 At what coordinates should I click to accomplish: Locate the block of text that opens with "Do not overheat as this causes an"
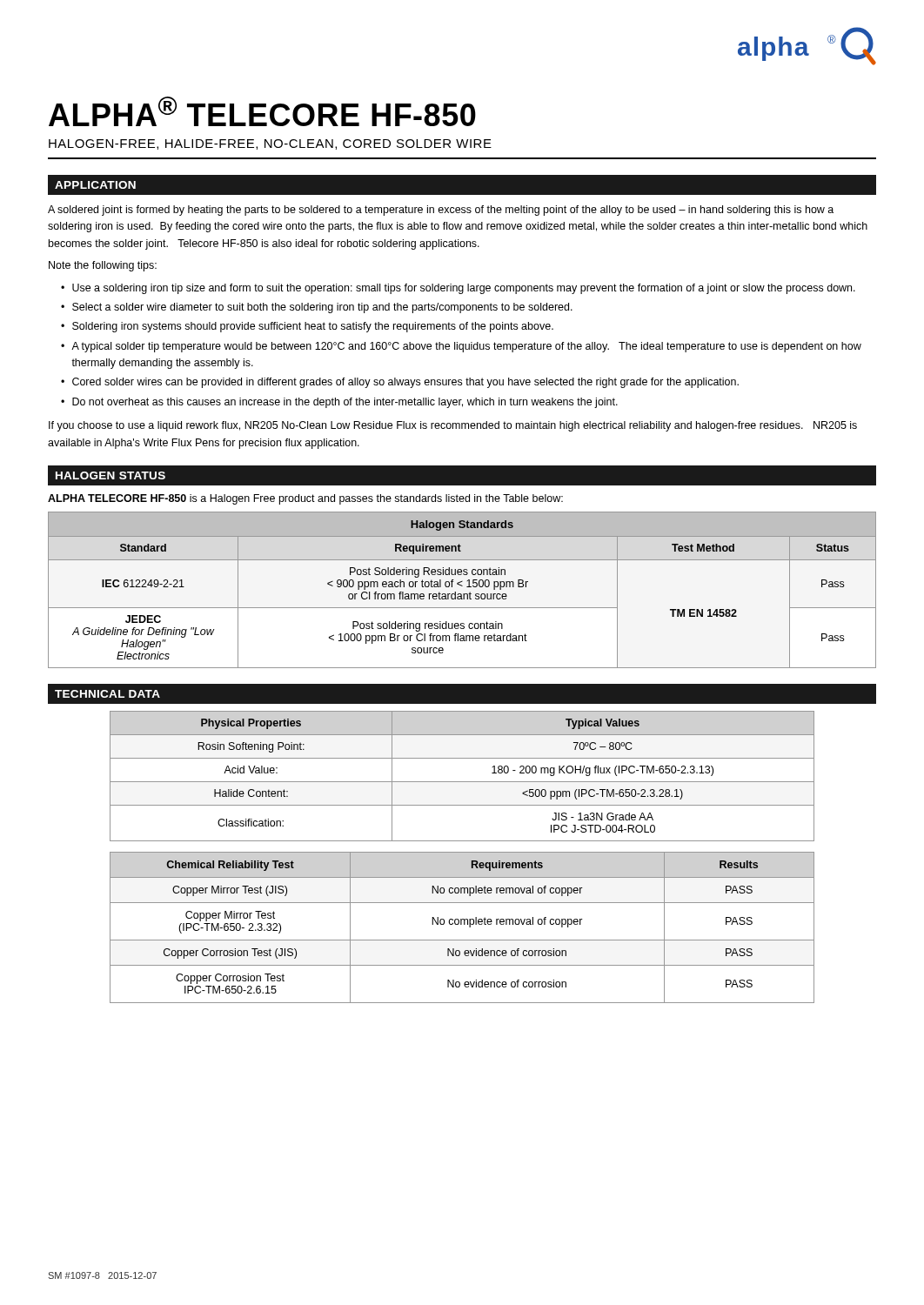coord(345,402)
